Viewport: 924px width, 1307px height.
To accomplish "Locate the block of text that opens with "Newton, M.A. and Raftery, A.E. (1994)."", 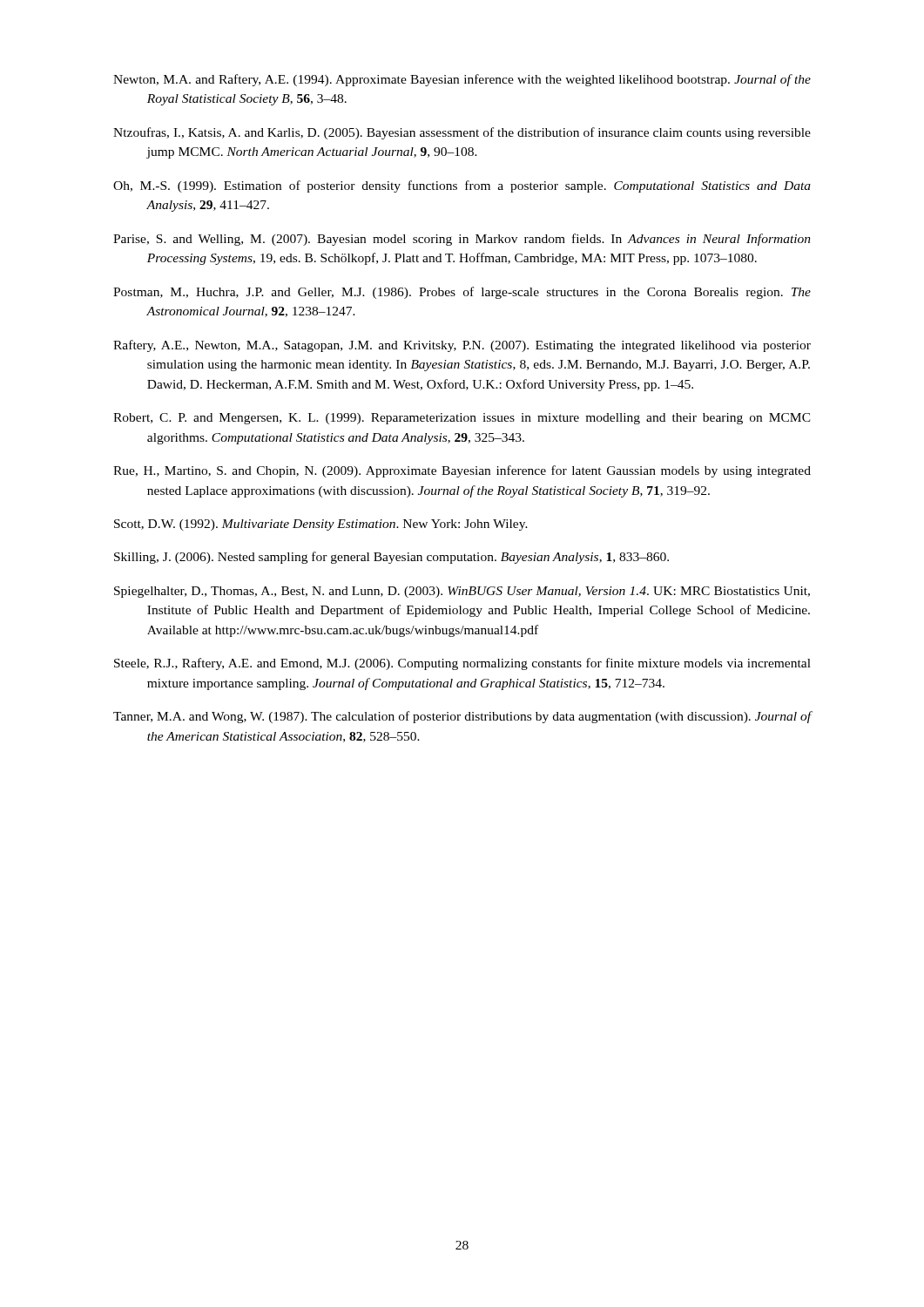I will point(462,89).
